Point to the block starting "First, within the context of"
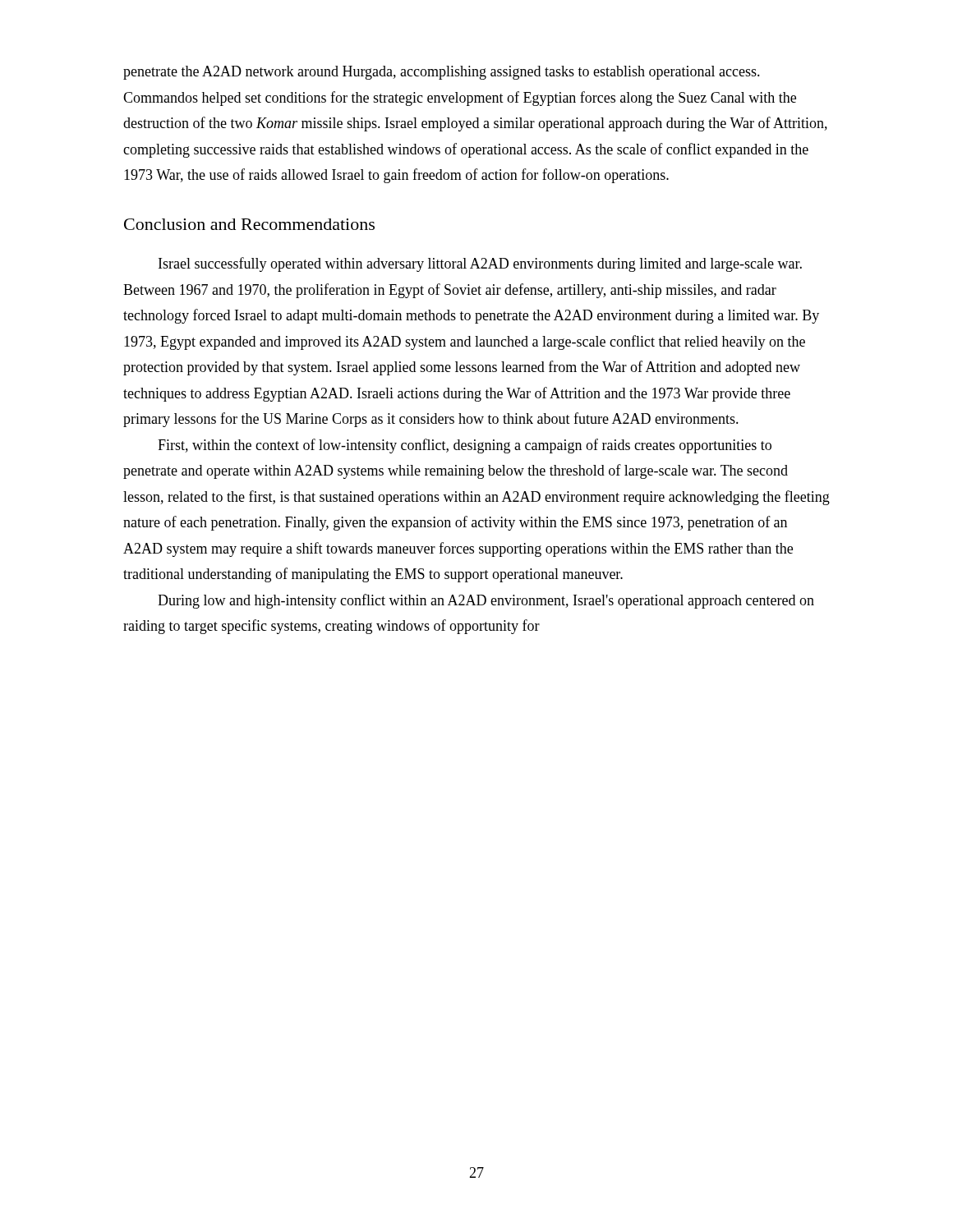Image resolution: width=953 pixels, height=1232 pixels. [x=476, y=510]
